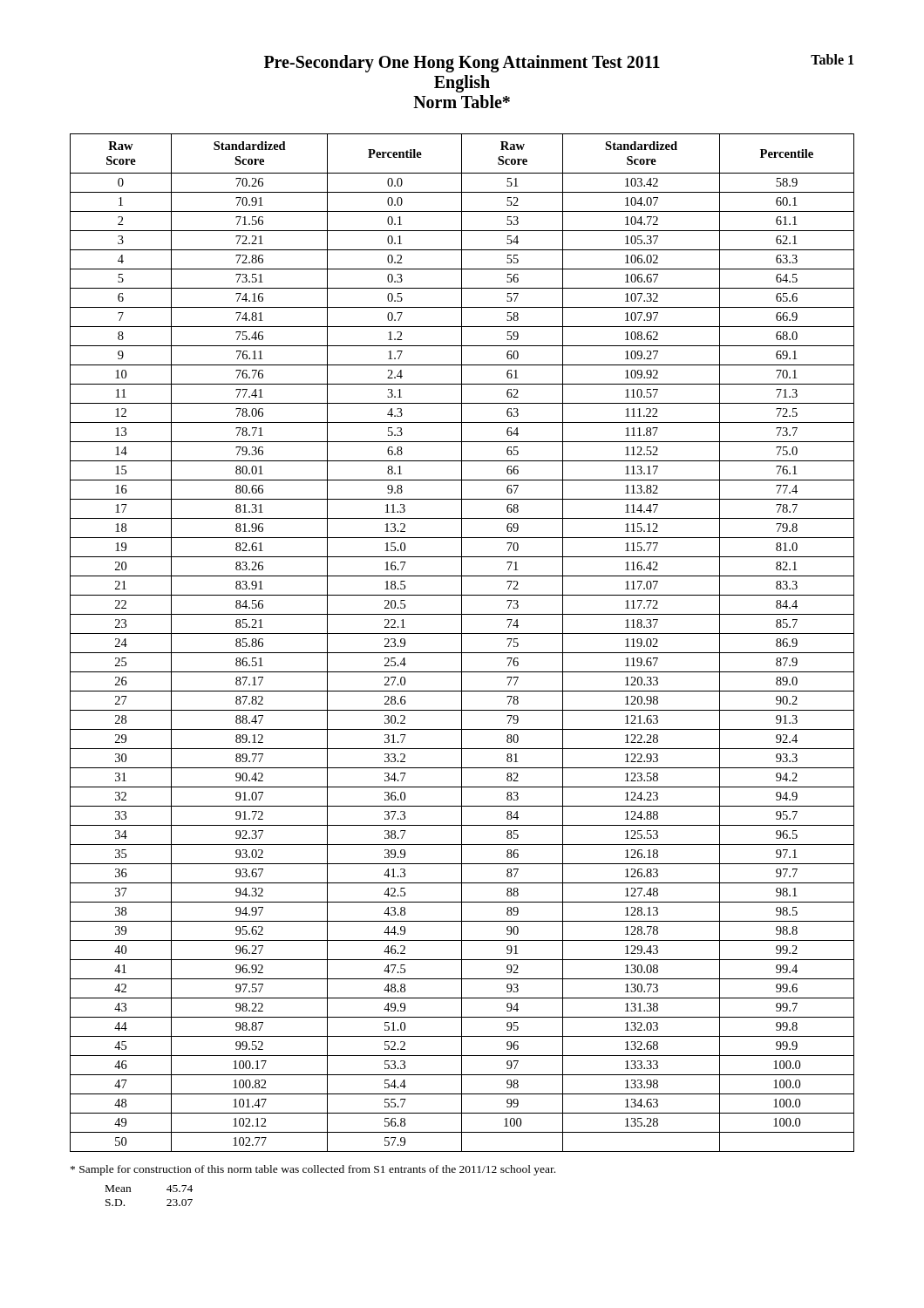Select the table that reads "Raw Score"
This screenshot has width=924, height=1308.
(x=462, y=643)
